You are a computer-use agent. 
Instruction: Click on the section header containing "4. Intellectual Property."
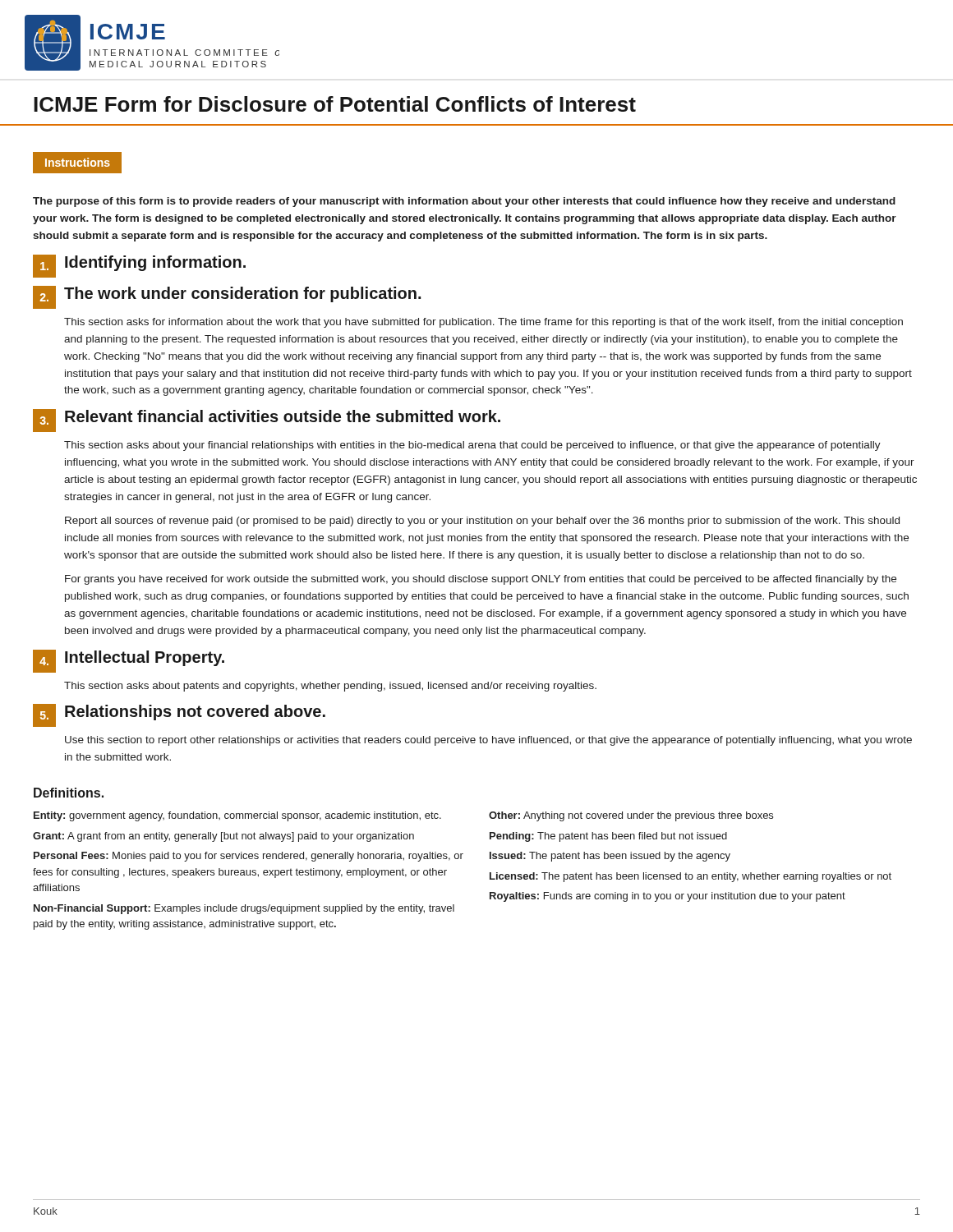(x=129, y=661)
